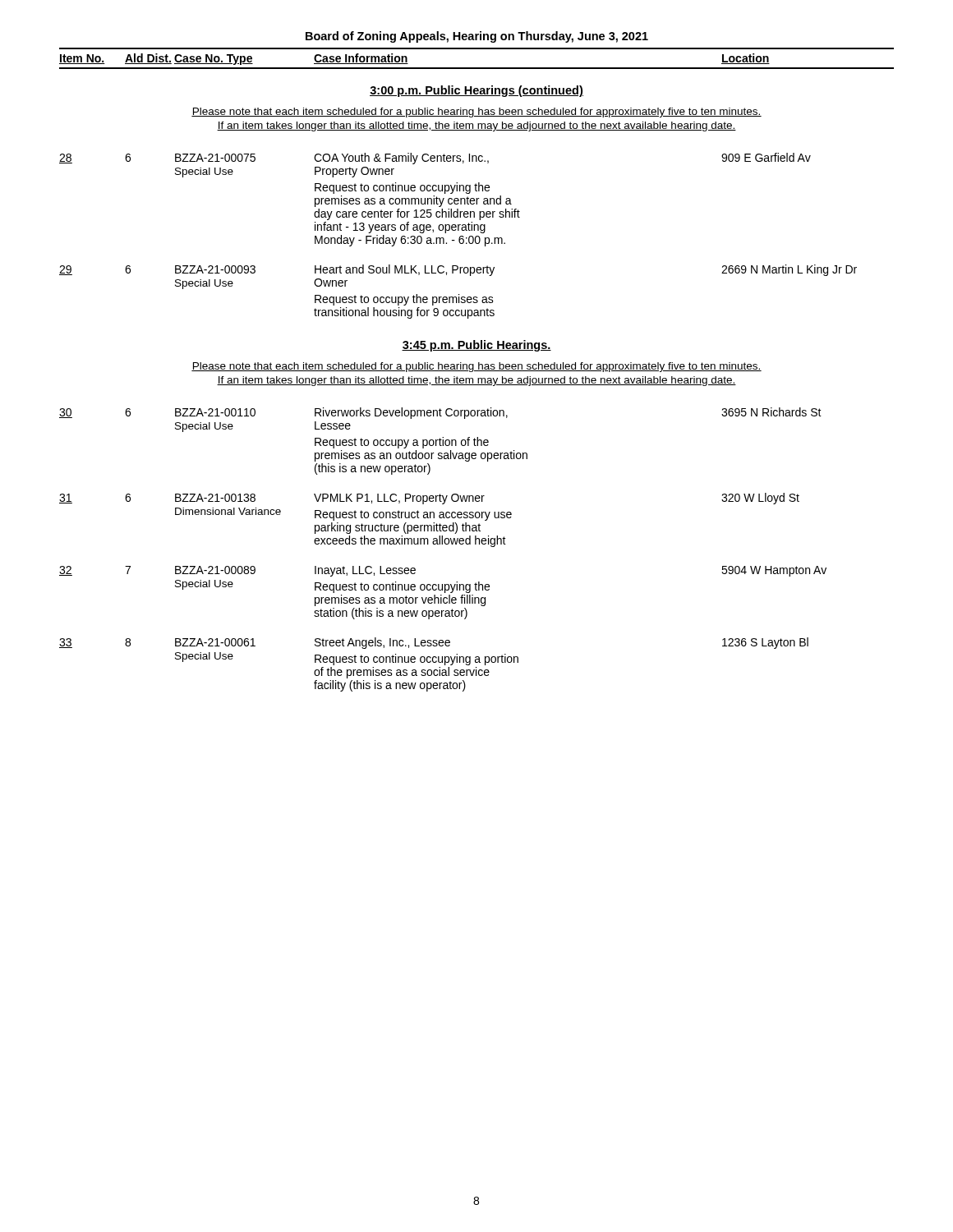Find the table that mentions "Item No. Ald"

[x=476, y=58]
